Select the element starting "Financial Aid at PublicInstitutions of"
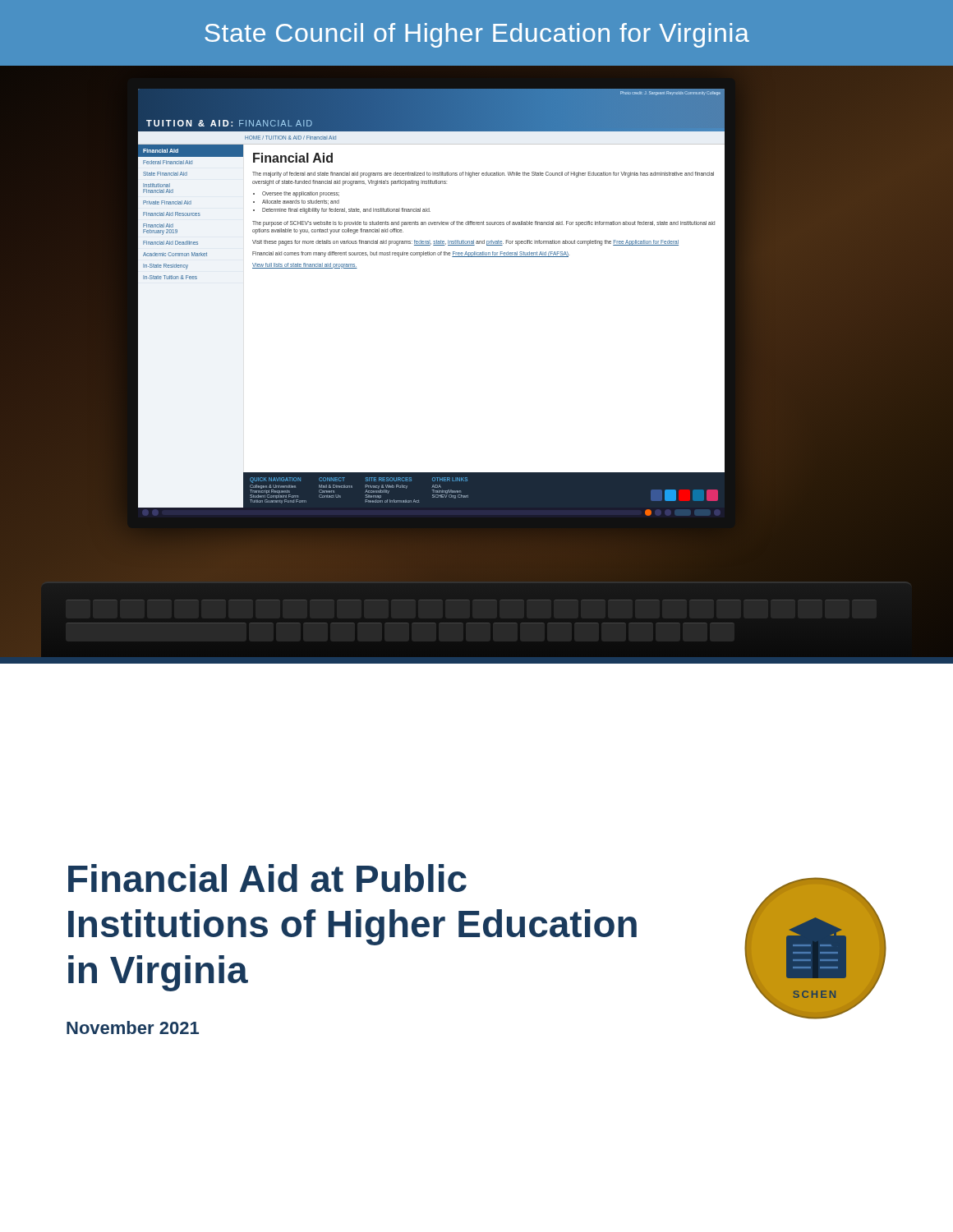 pos(388,948)
